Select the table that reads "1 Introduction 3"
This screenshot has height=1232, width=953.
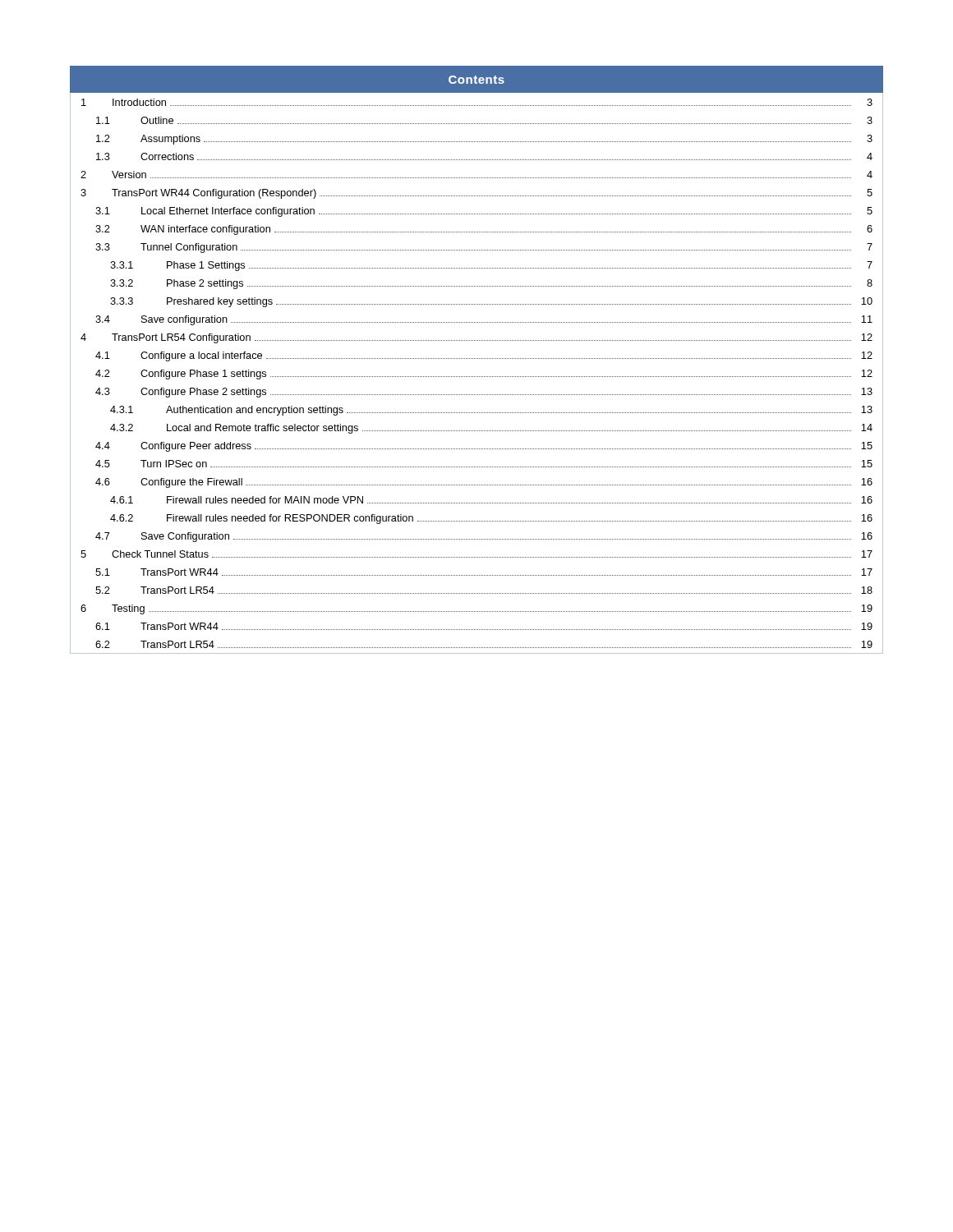point(476,373)
